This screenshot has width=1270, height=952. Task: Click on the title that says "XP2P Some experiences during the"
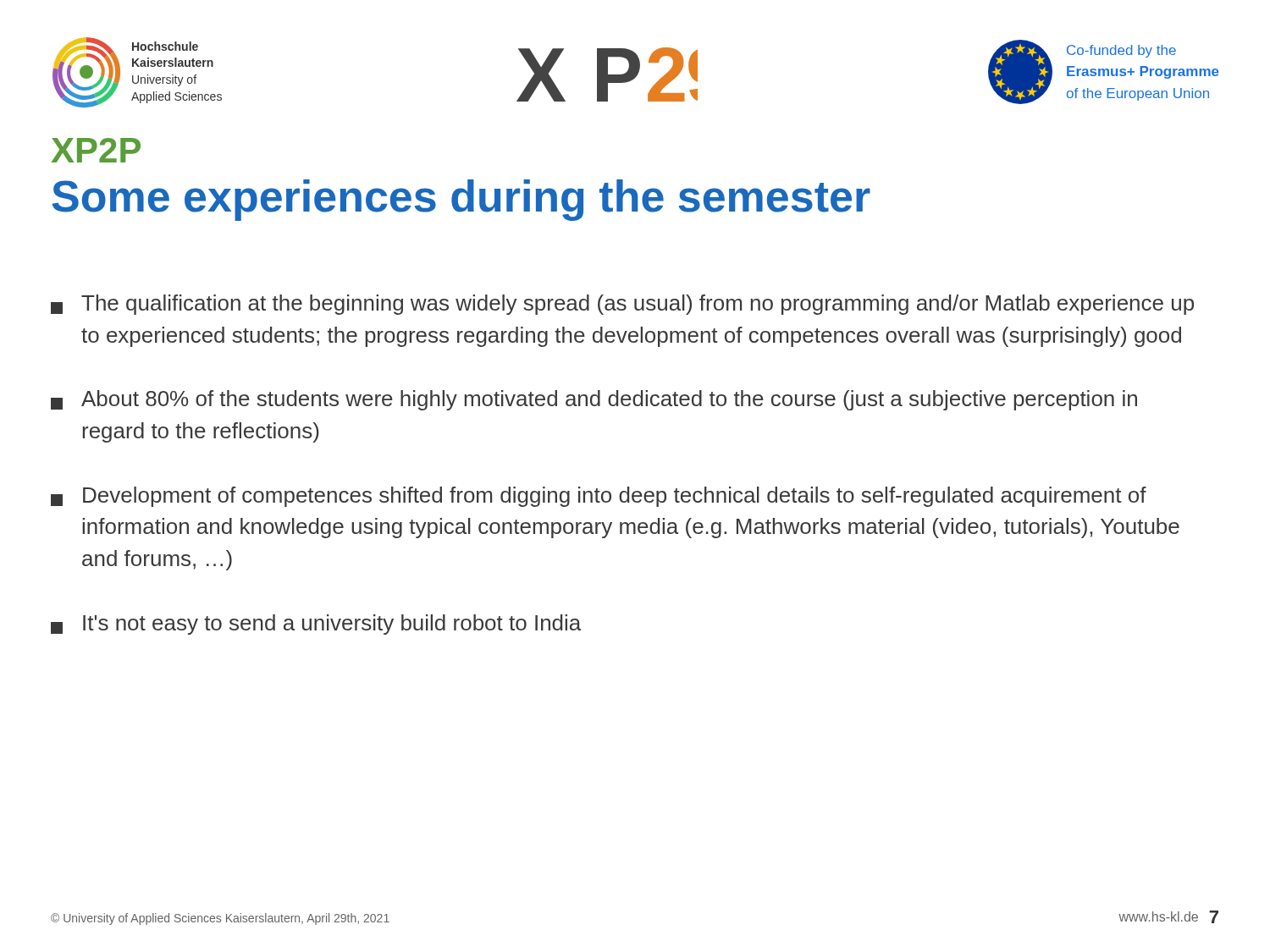point(635,177)
